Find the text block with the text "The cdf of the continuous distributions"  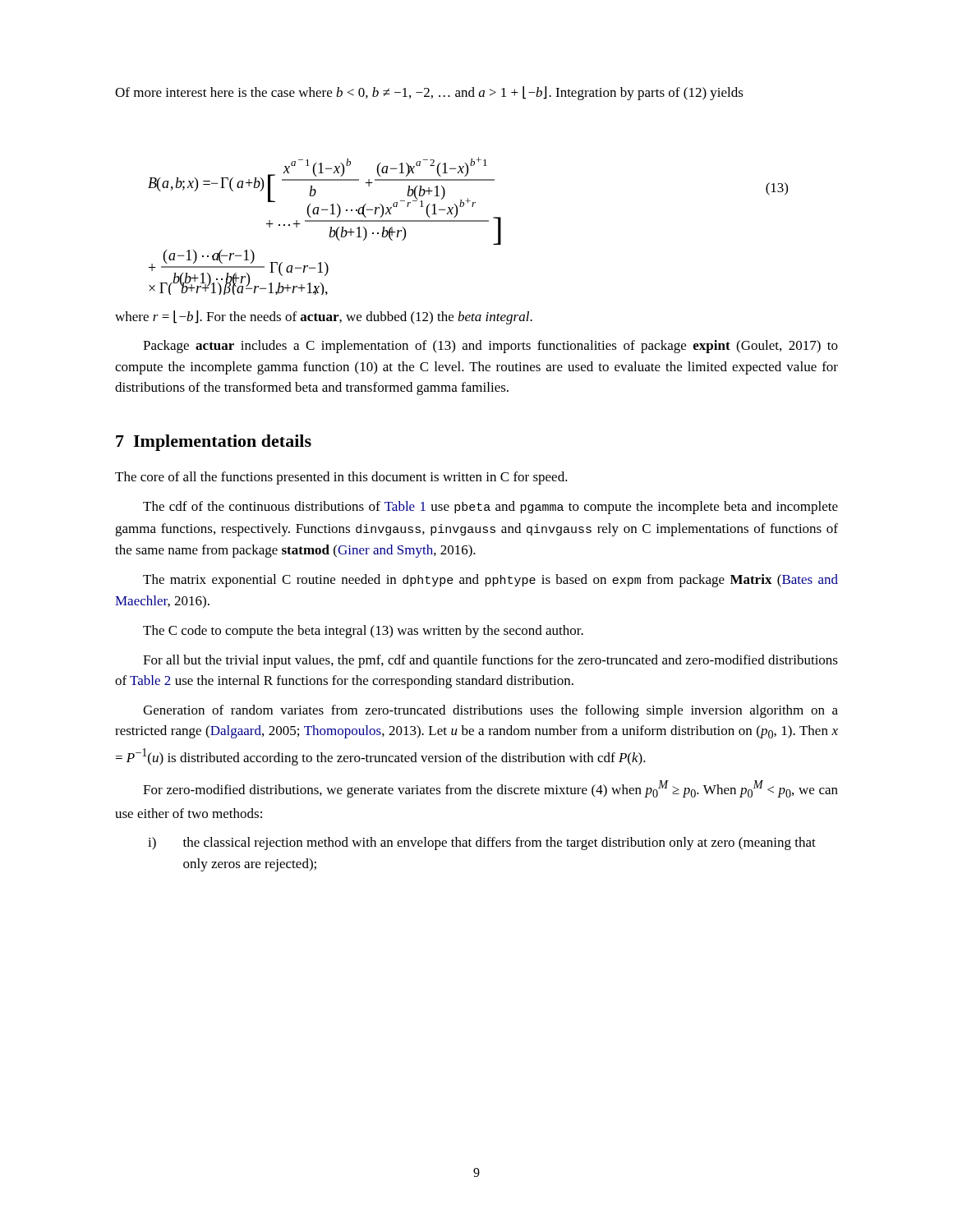click(476, 528)
